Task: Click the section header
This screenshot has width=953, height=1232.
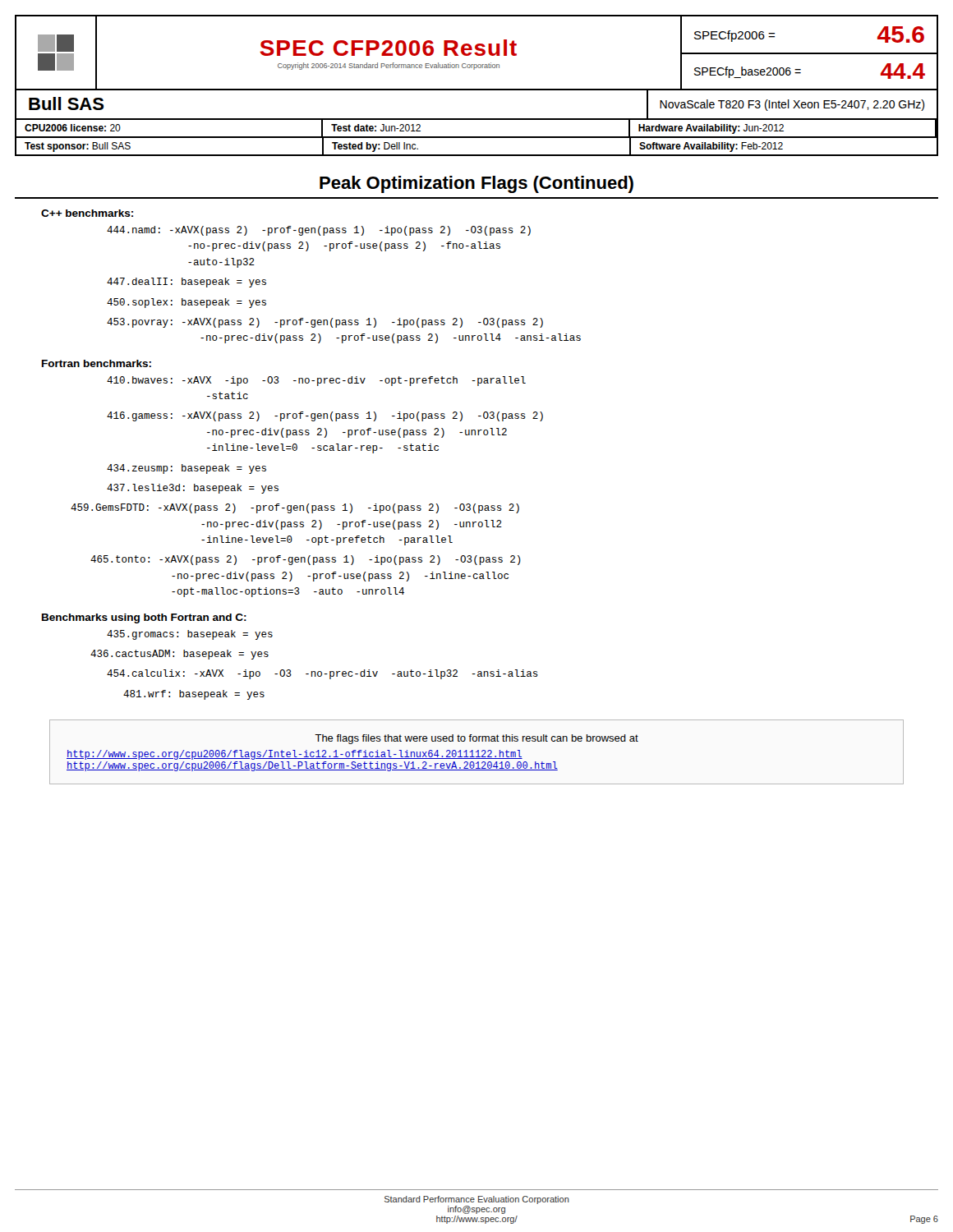Action: tap(476, 186)
